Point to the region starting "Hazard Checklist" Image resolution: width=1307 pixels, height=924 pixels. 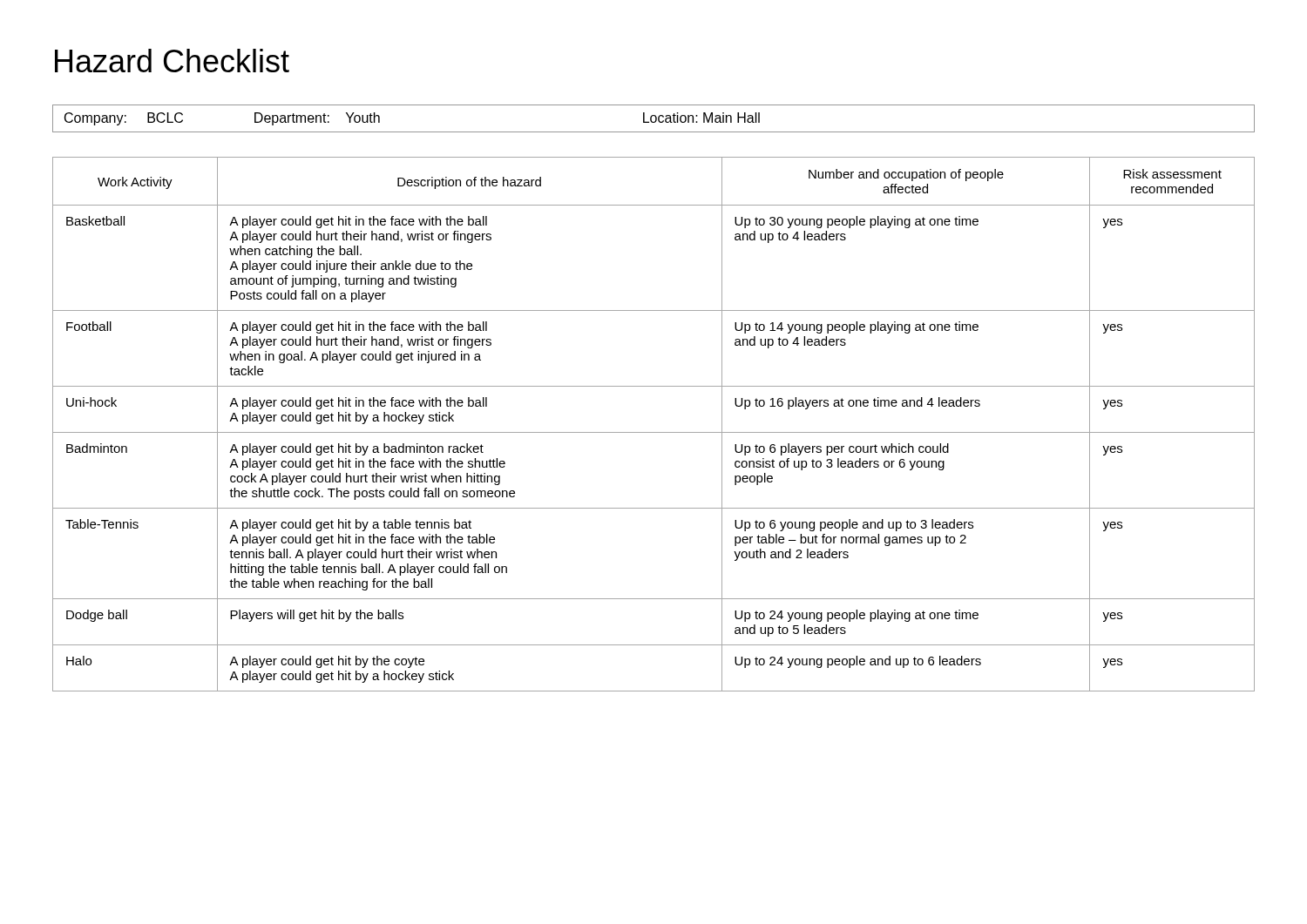pyautogui.click(x=171, y=61)
